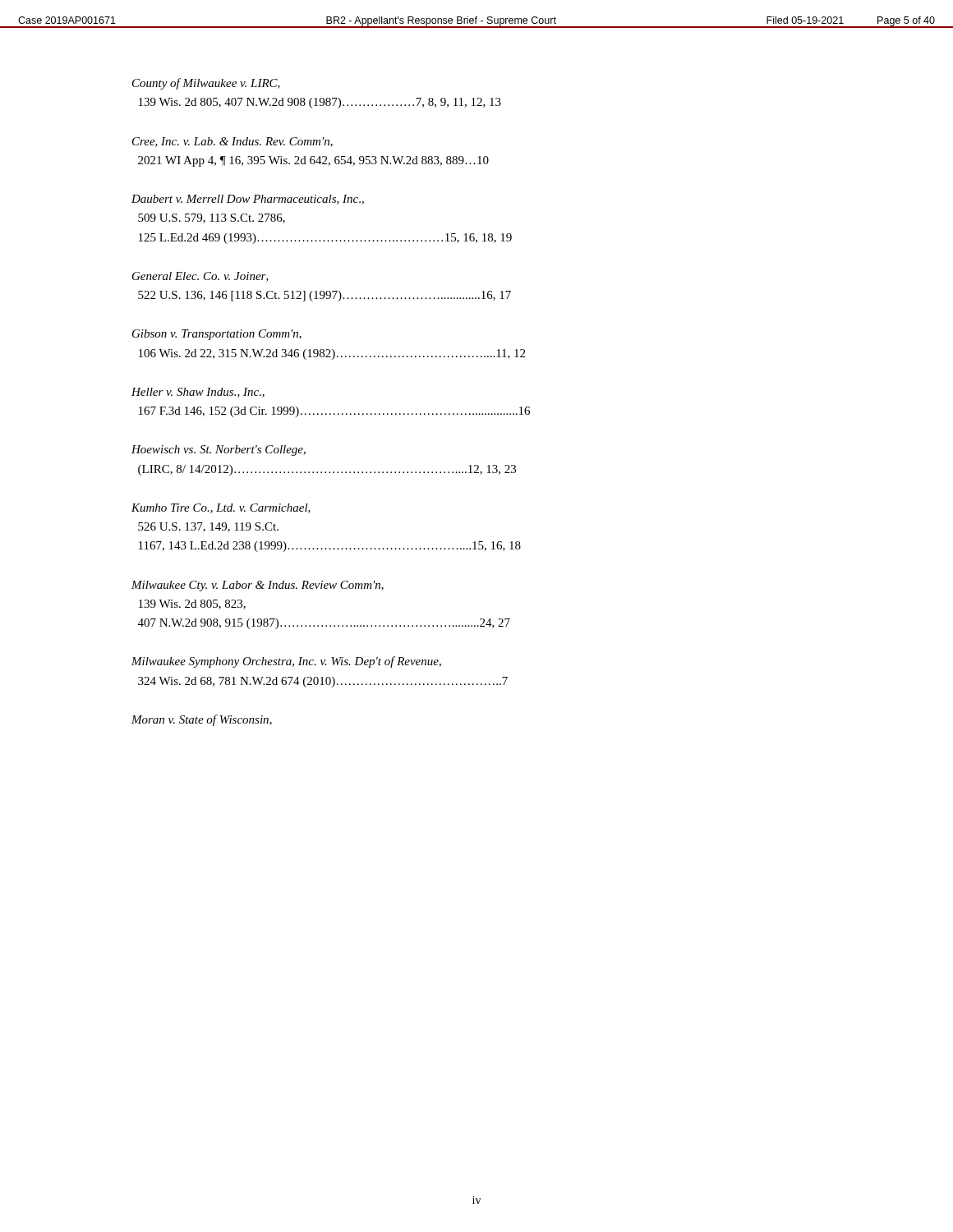
Task: Find the block on this page that starts "General Elec. Co."
Action: point(321,285)
